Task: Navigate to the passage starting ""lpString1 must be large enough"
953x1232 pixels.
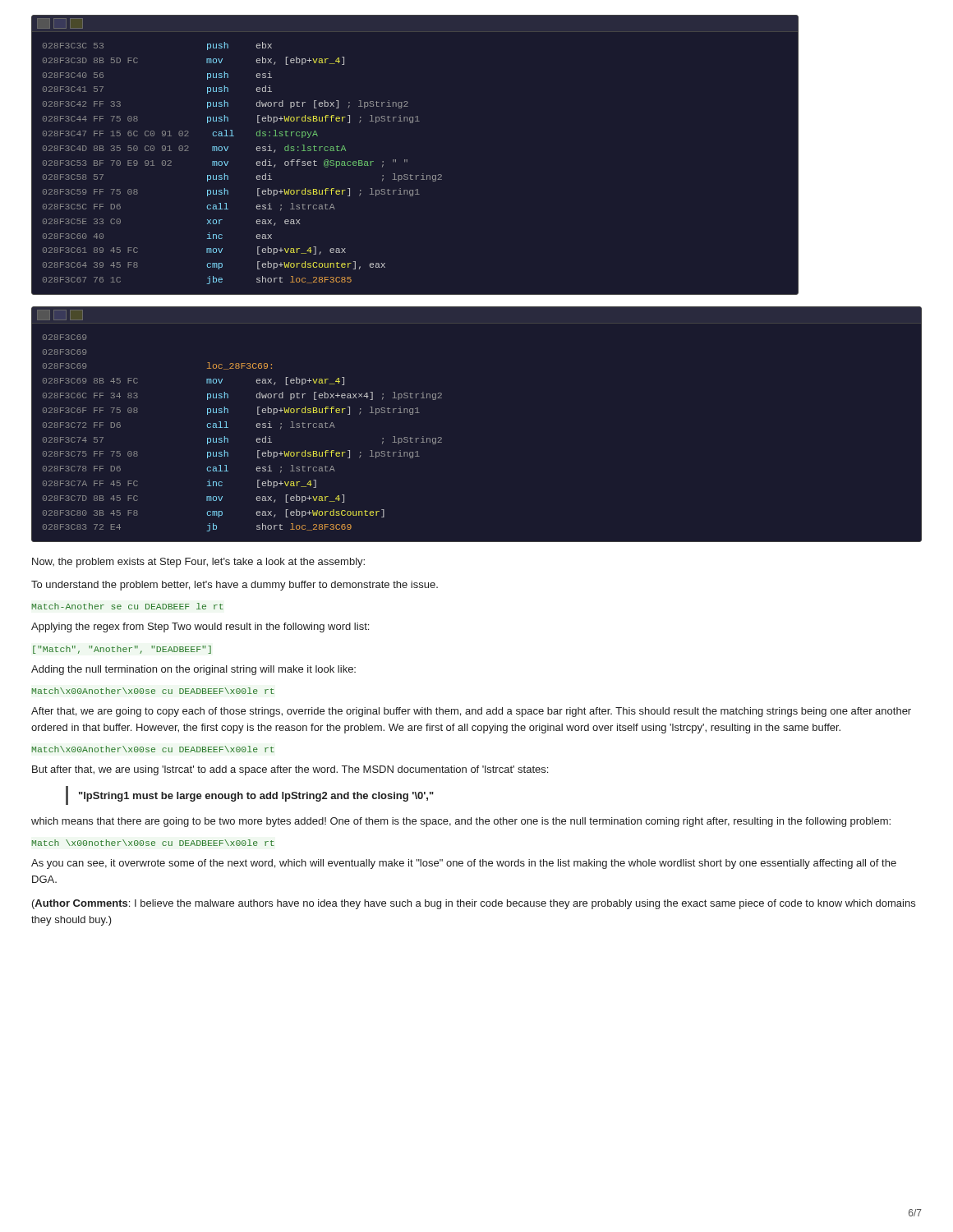Action: (250, 795)
